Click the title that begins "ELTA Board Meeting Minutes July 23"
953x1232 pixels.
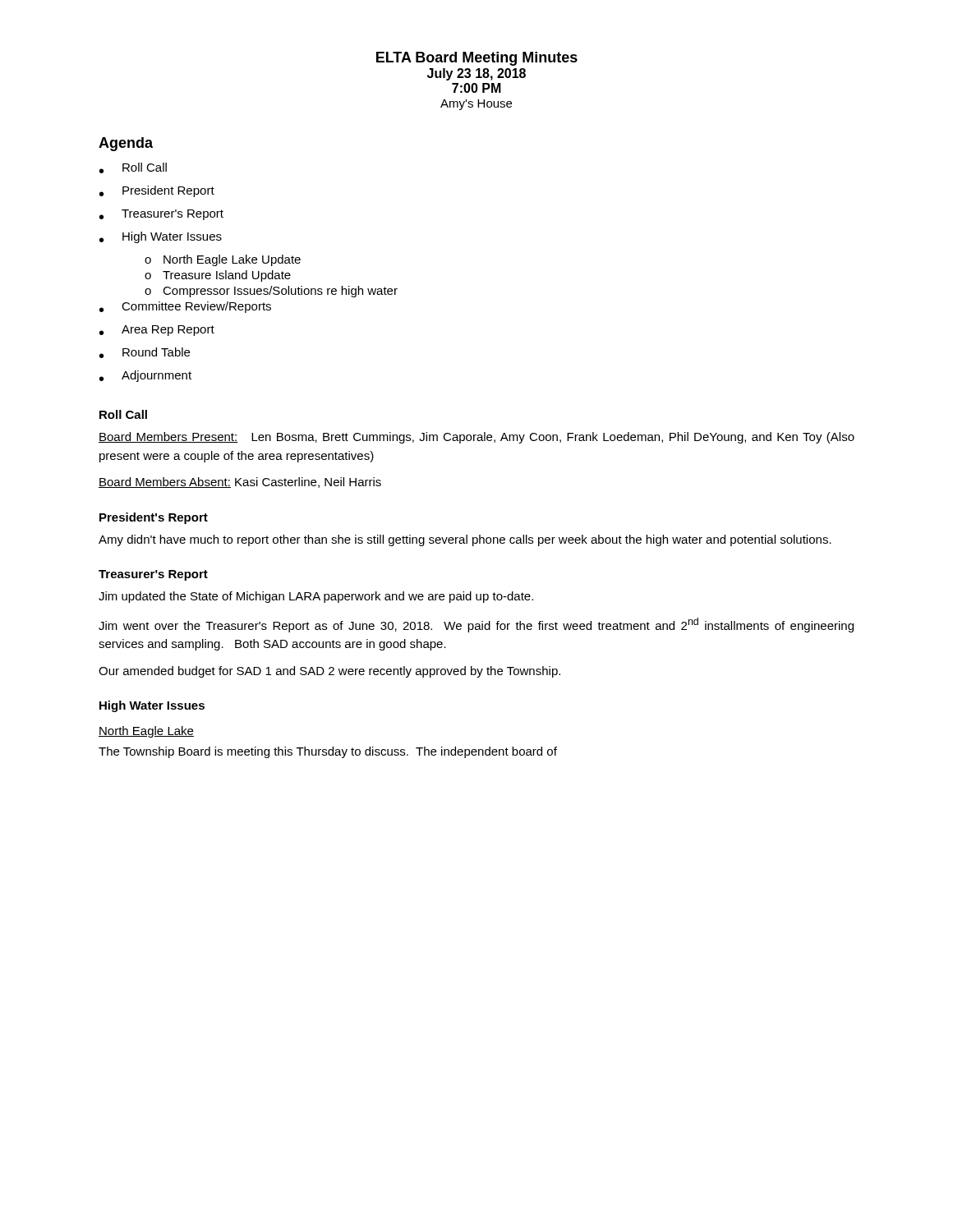coord(476,80)
